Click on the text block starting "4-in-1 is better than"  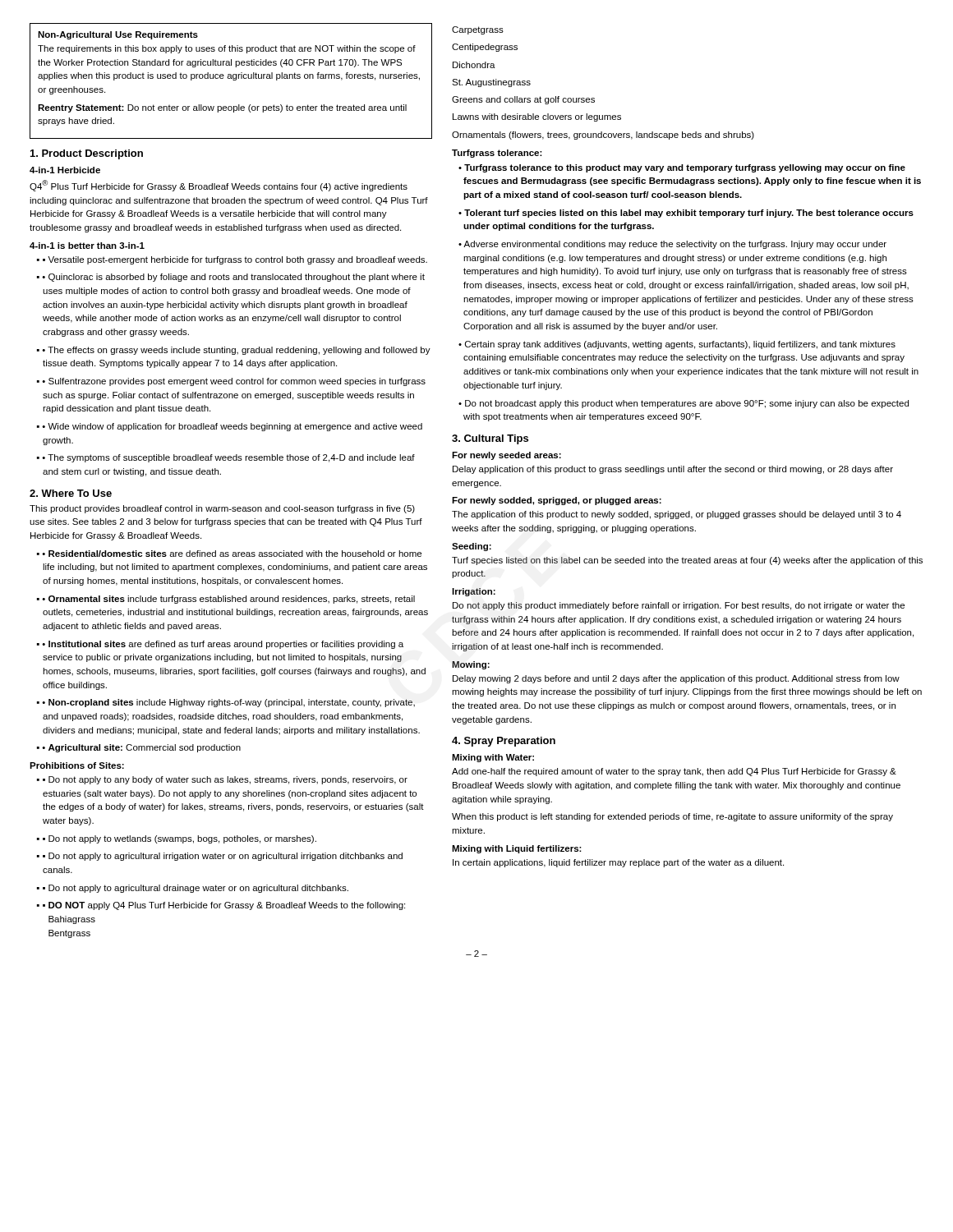87,246
